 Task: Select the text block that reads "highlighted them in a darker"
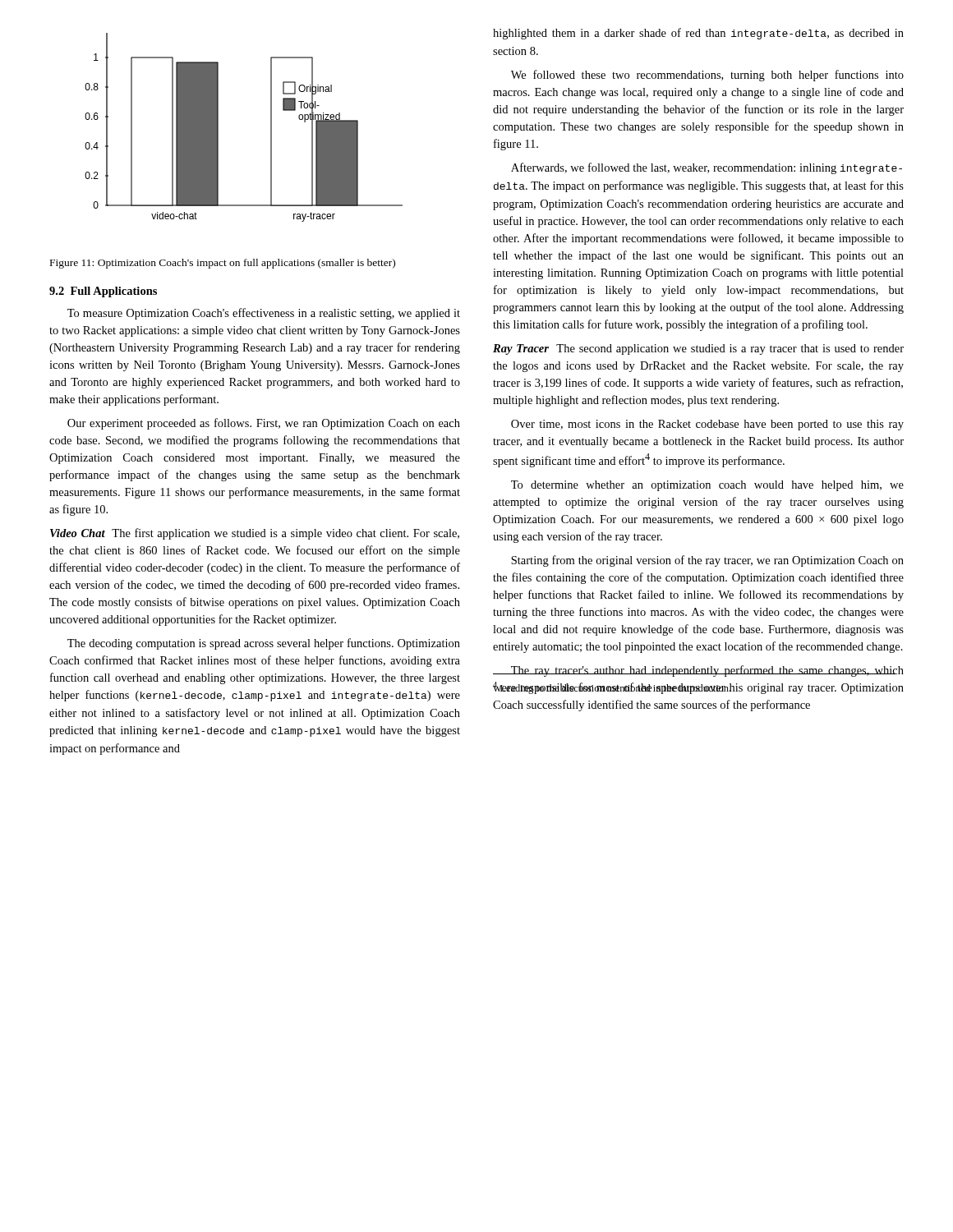pos(698,179)
